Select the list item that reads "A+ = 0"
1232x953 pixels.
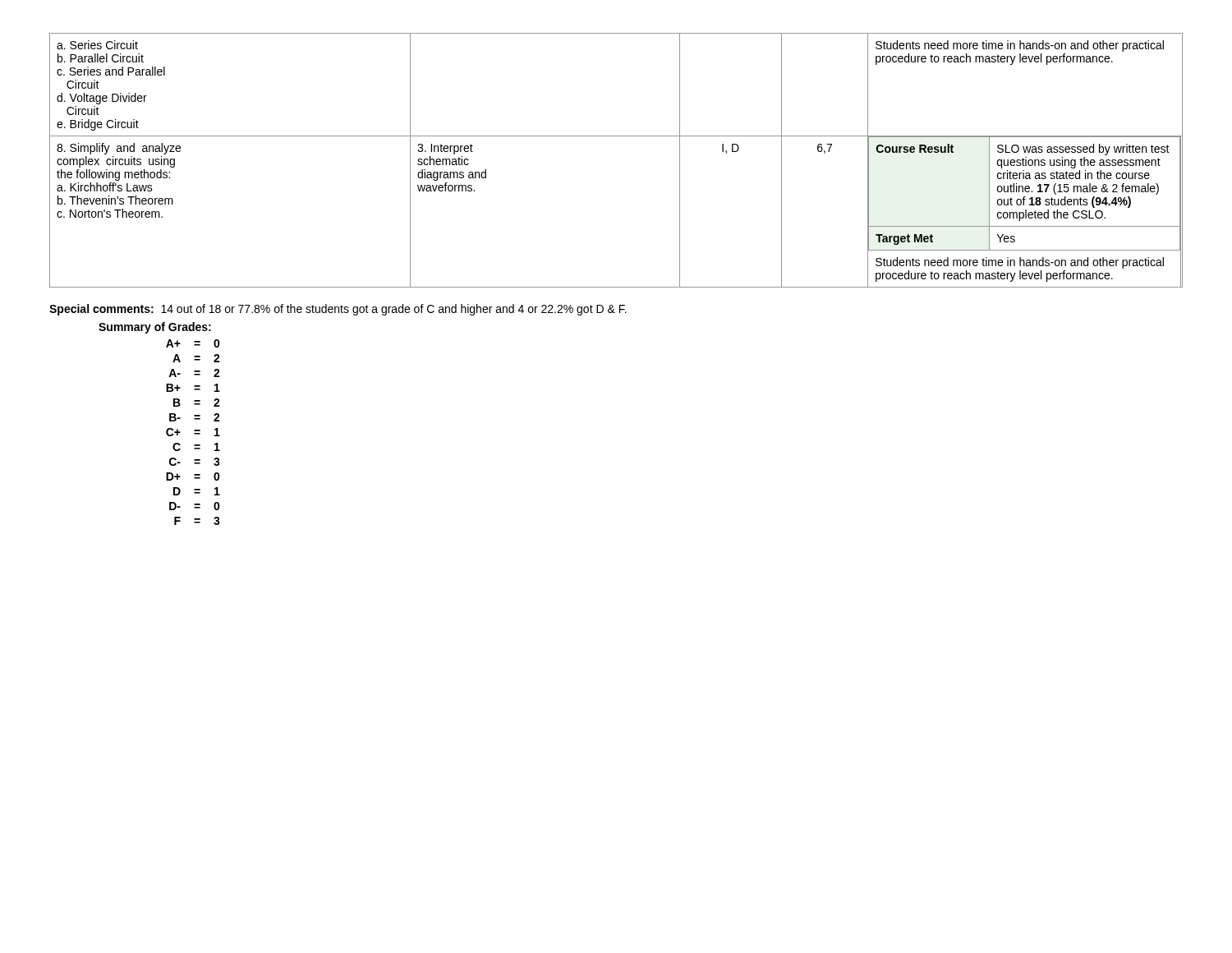[x=197, y=343]
